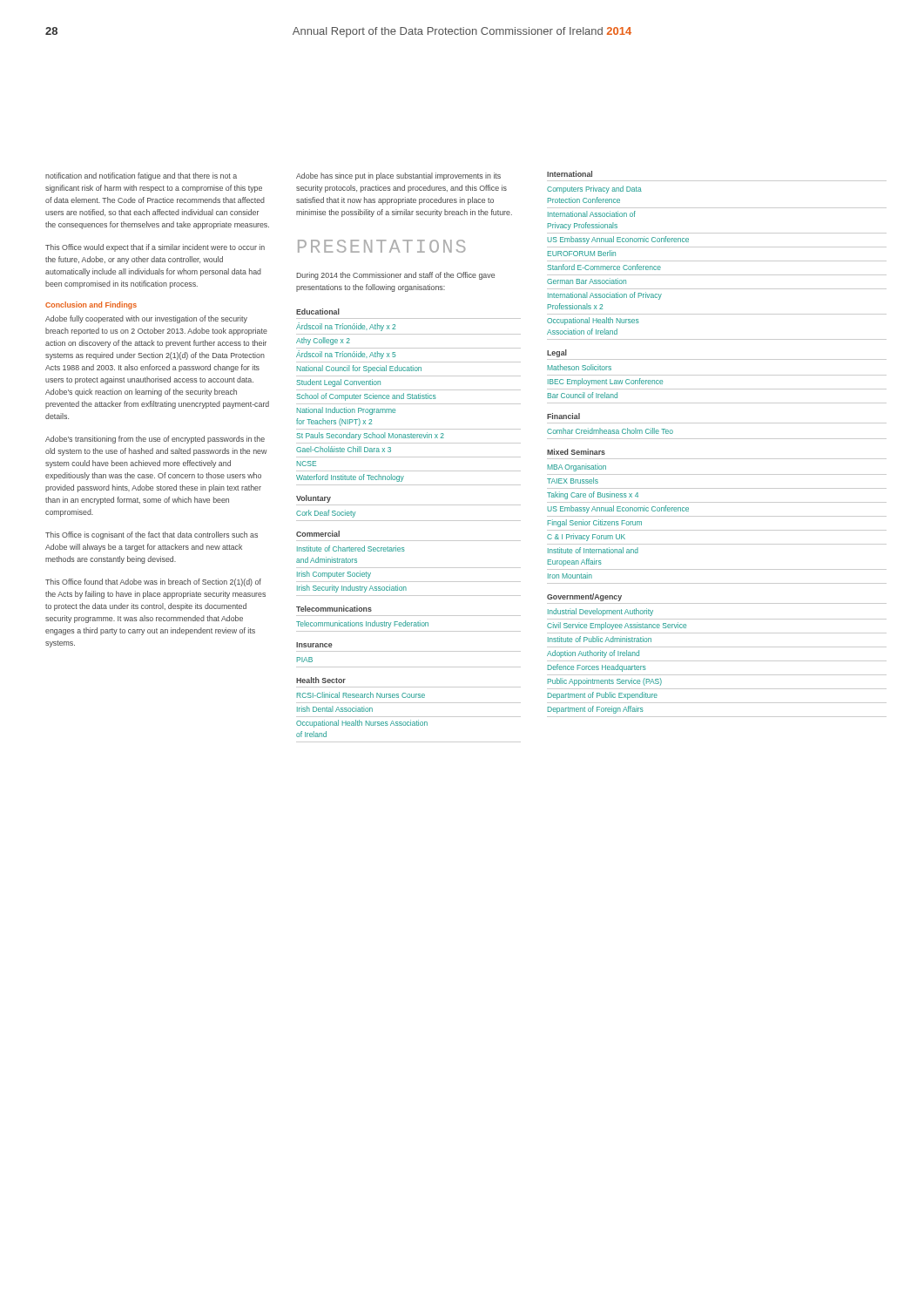Image resolution: width=924 pixels, height=1307 pixels.
Task: Find the list item that reads "C & I Privacy Forum UK"
Action: [x=586, y=537]
